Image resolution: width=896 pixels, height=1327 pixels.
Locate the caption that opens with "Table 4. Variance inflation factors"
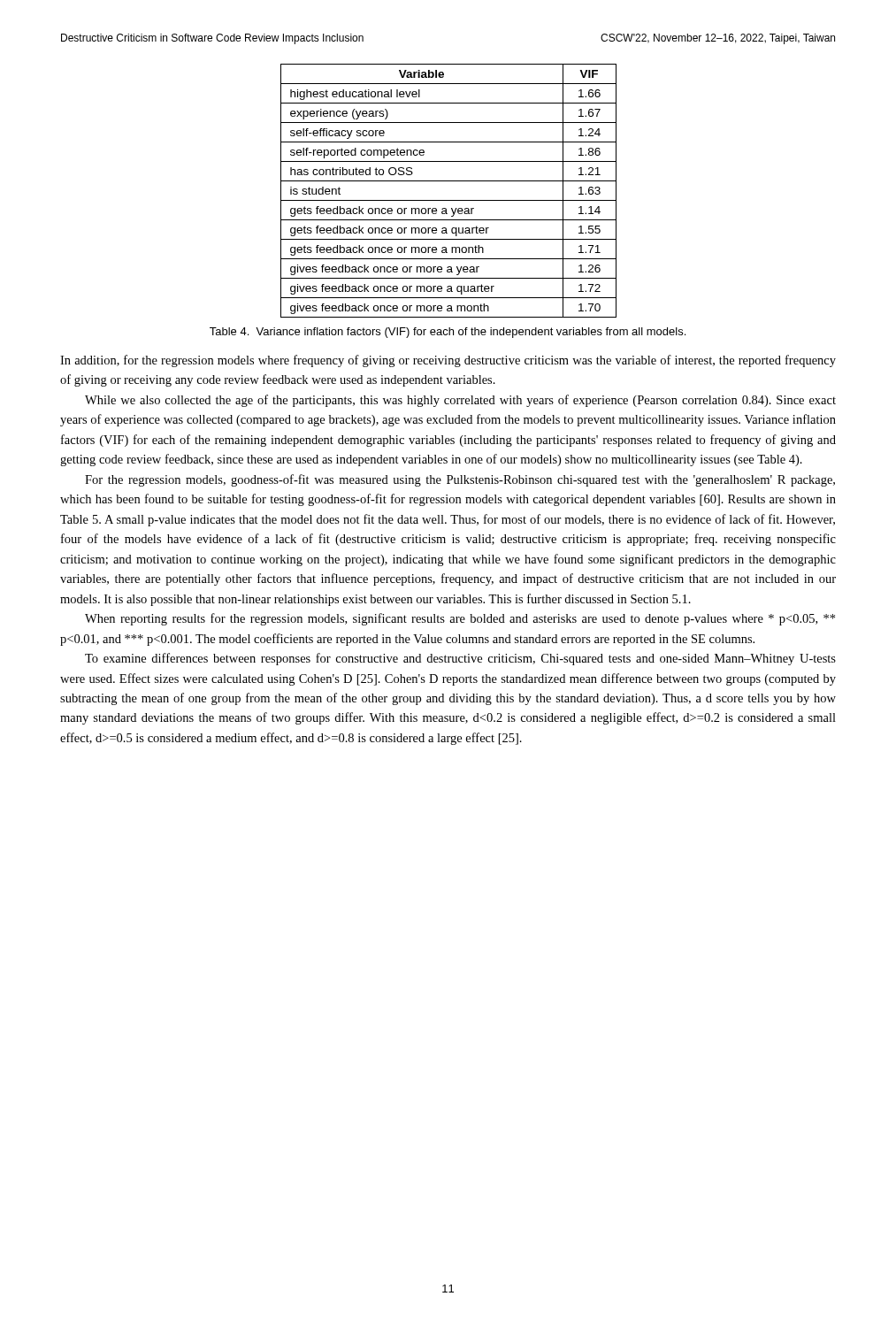(448, 331)
